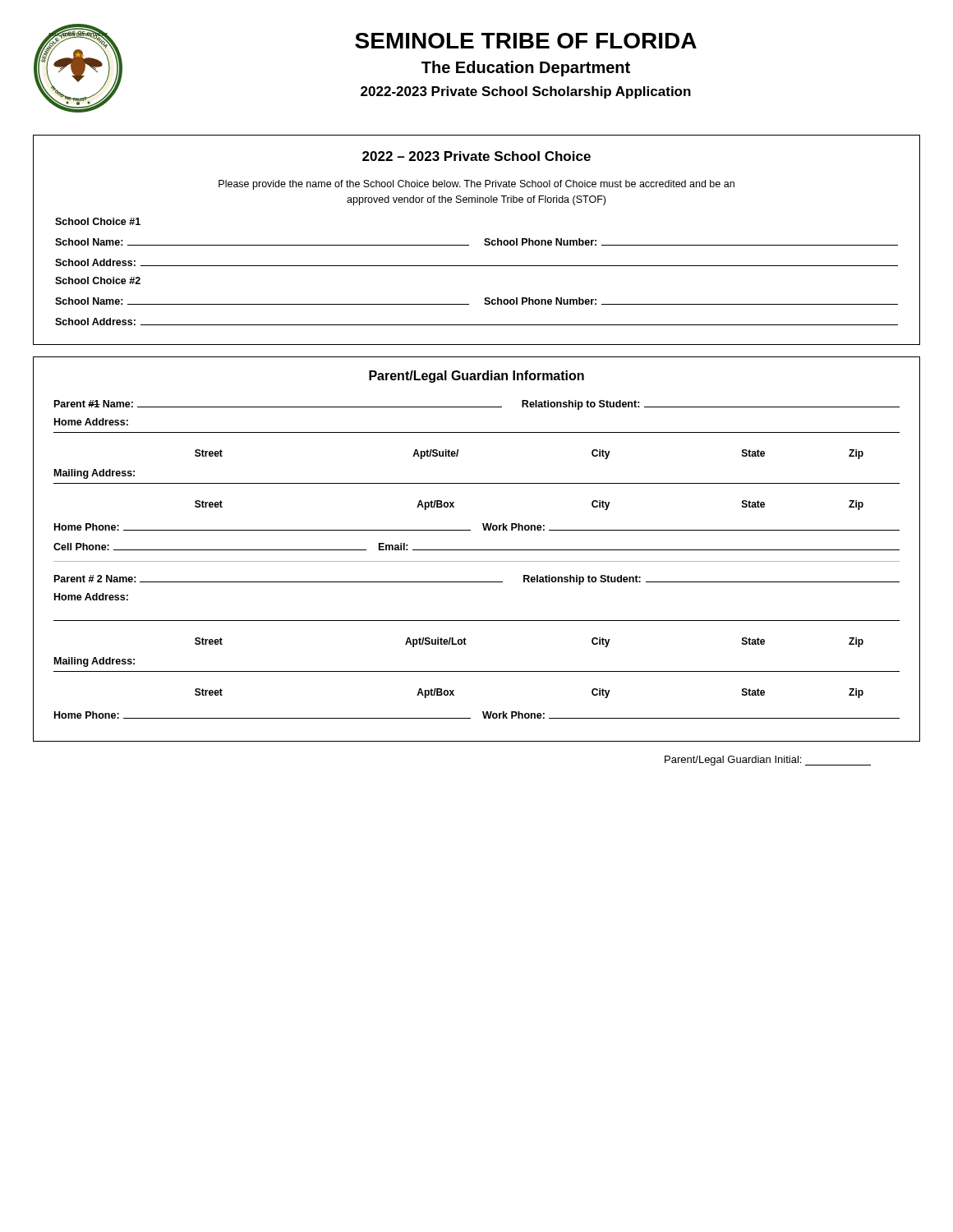Viewport: 953px width, 1232px height.
Task: Click the logo
Action: 78,68
